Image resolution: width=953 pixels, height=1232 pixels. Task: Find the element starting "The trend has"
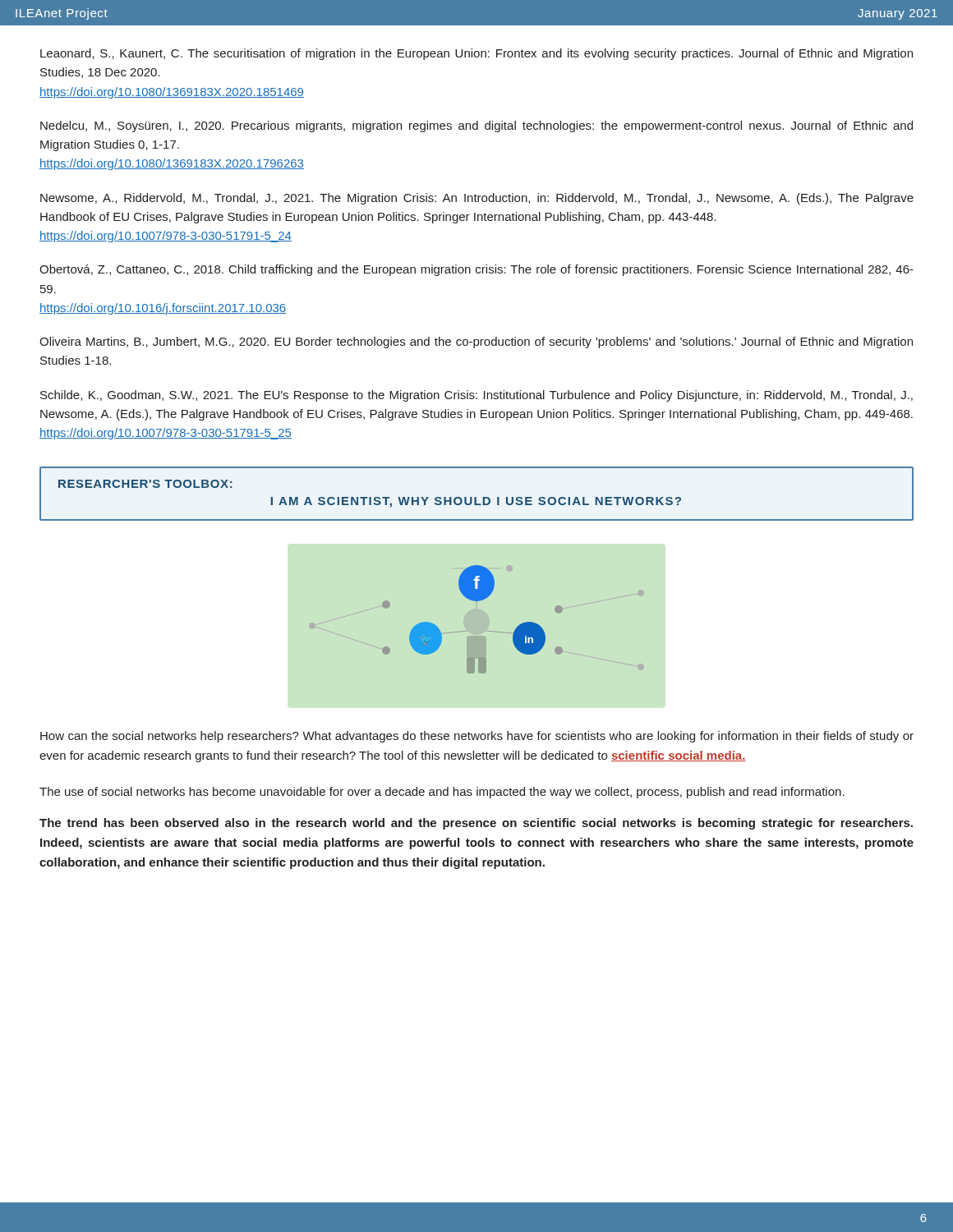[x=476, y=843]
